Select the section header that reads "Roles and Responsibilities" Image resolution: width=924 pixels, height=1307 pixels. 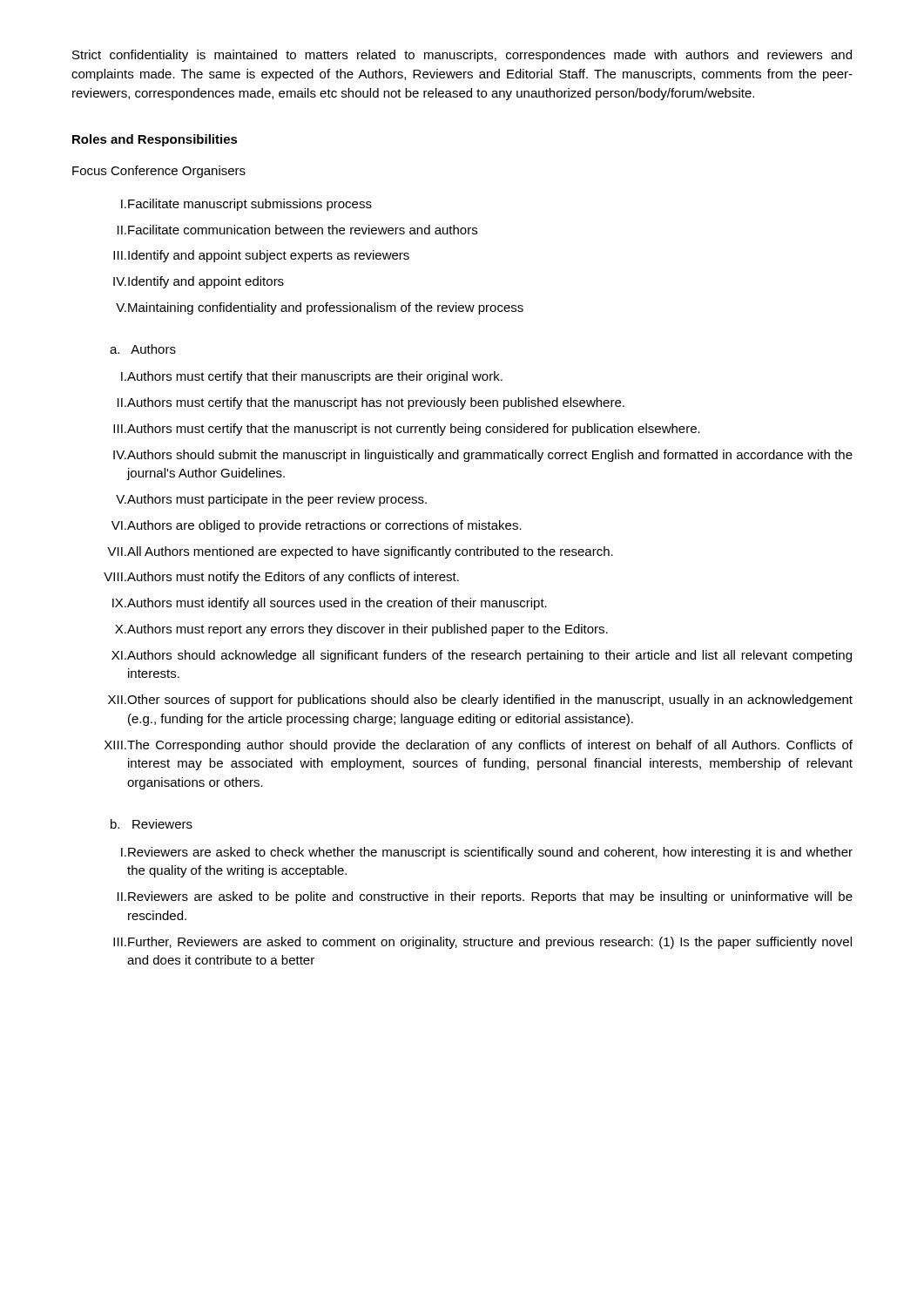[155, 139]
